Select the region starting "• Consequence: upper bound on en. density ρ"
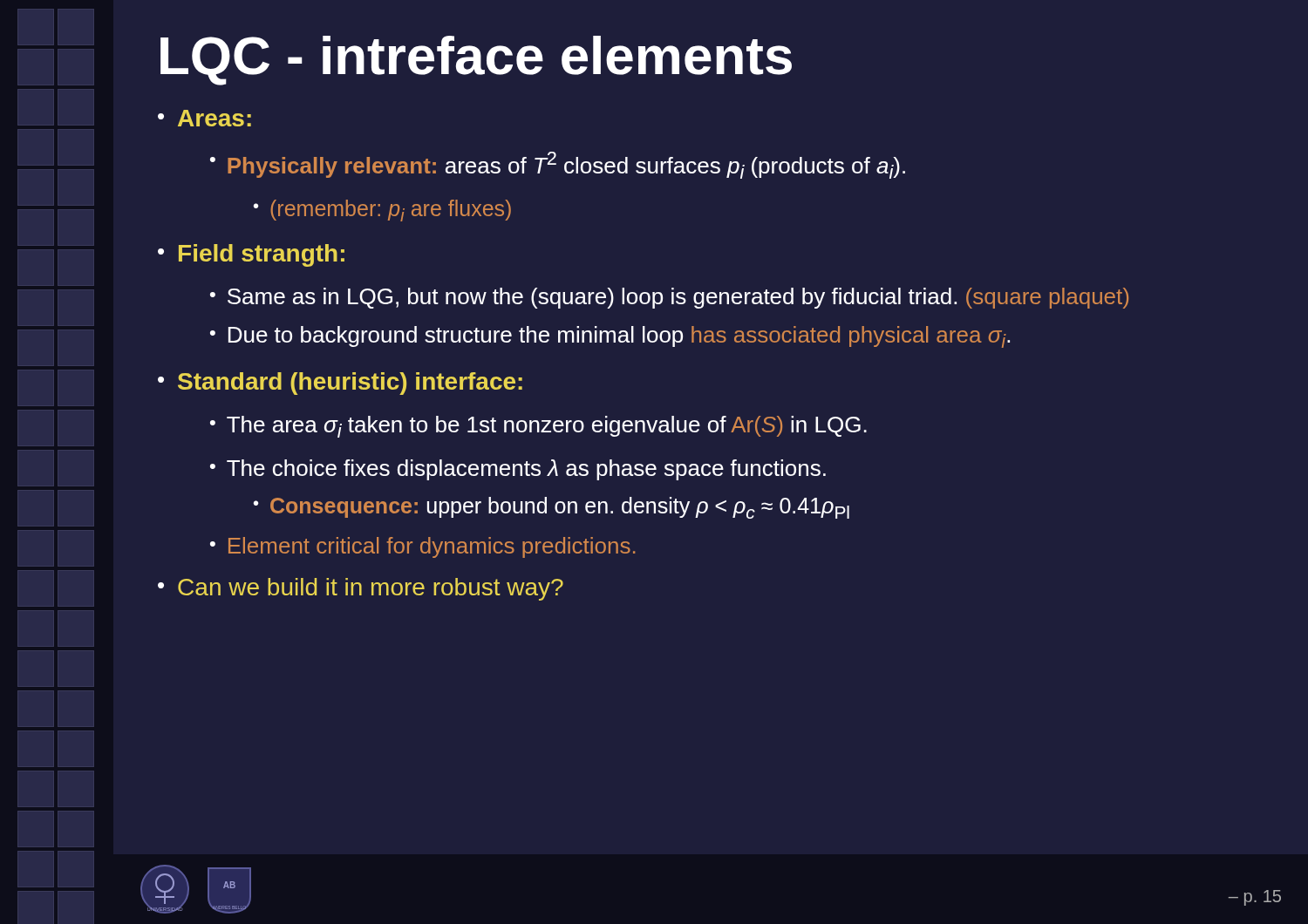 [x=551, y=508]
